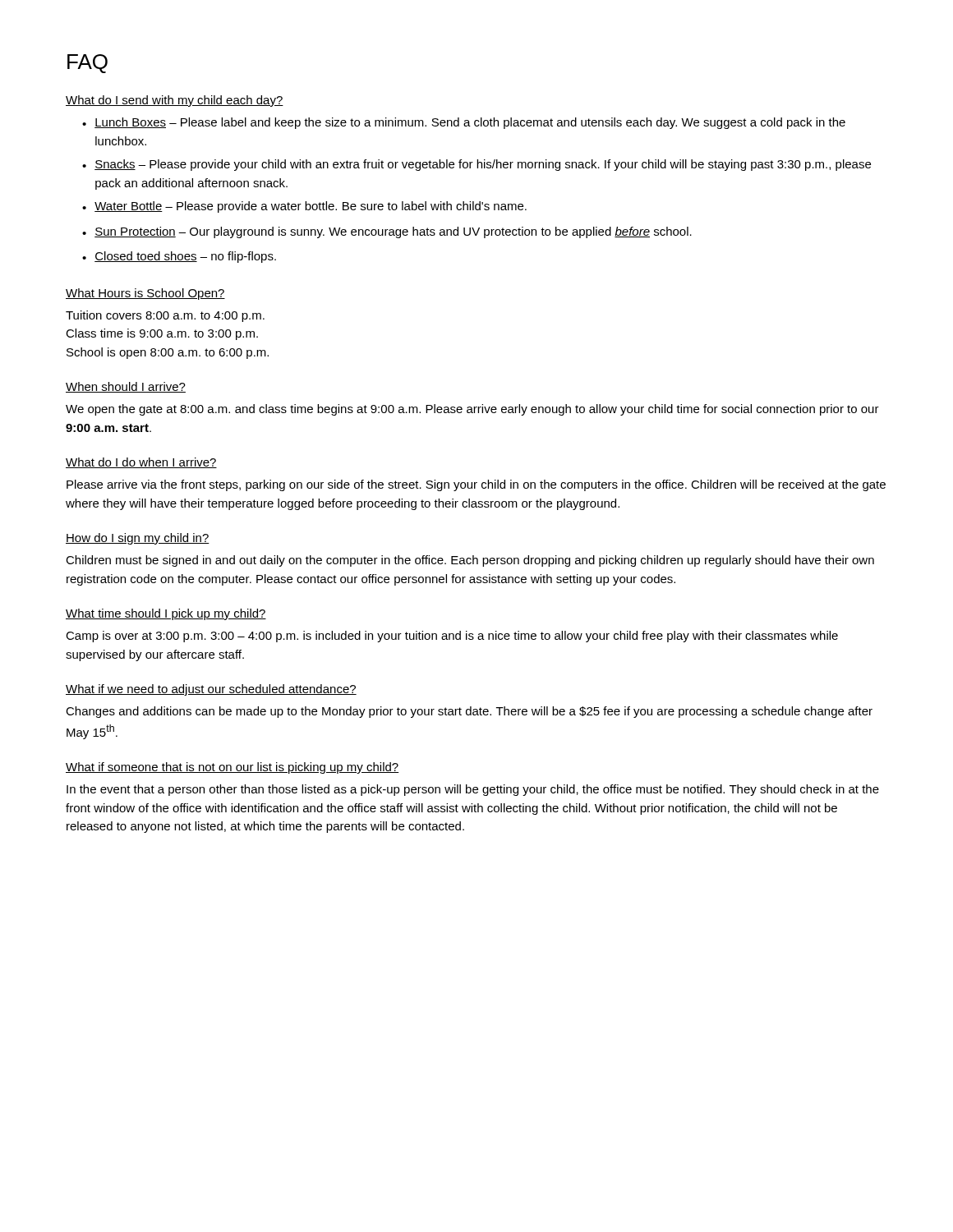
Task: Locate the section header with the text "What if we"
Action: (x=211, y=689)
